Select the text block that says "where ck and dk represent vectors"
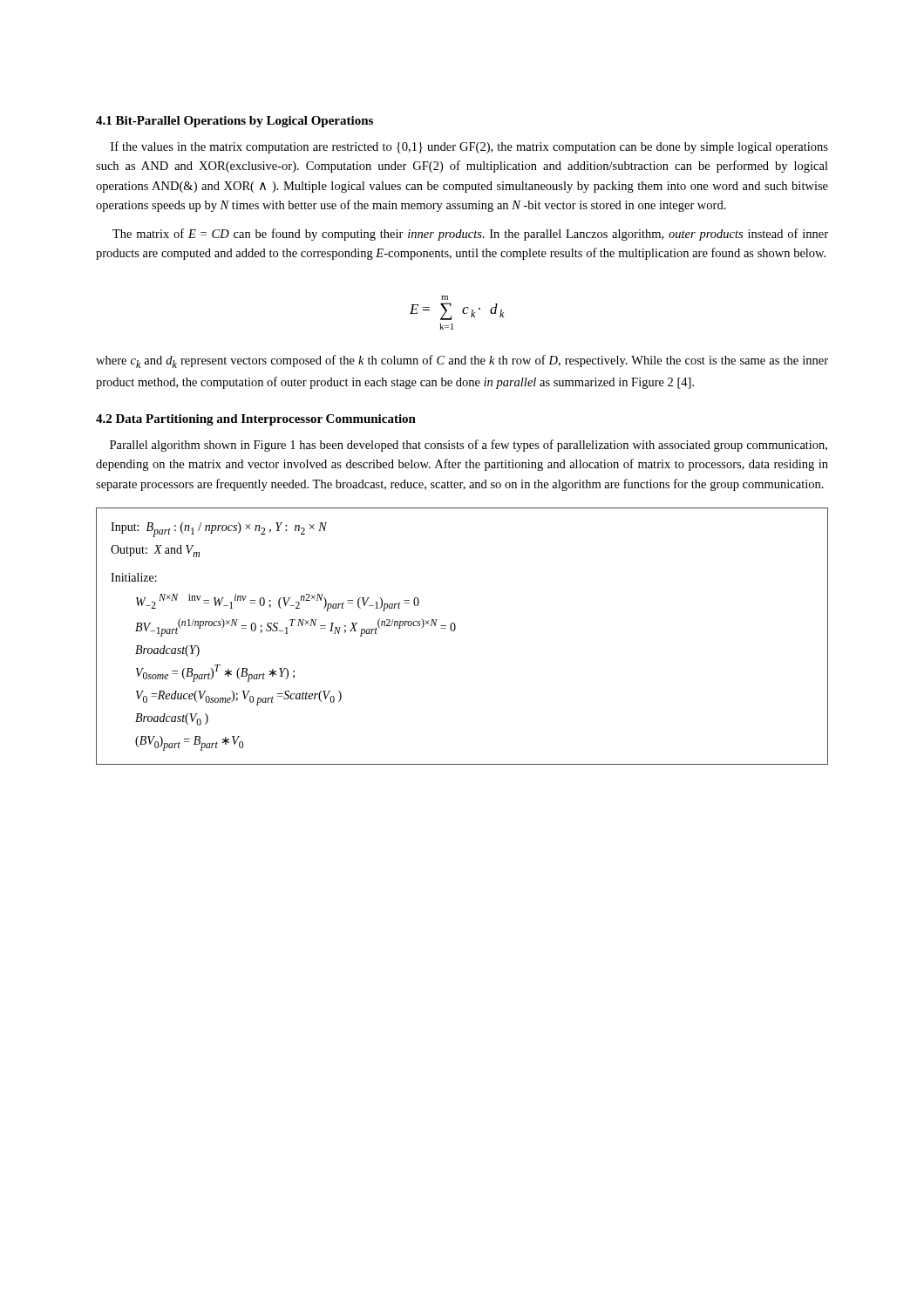The width and height of the screenshot is (924, 1308). pyautogui.click(x=462, y=371)
